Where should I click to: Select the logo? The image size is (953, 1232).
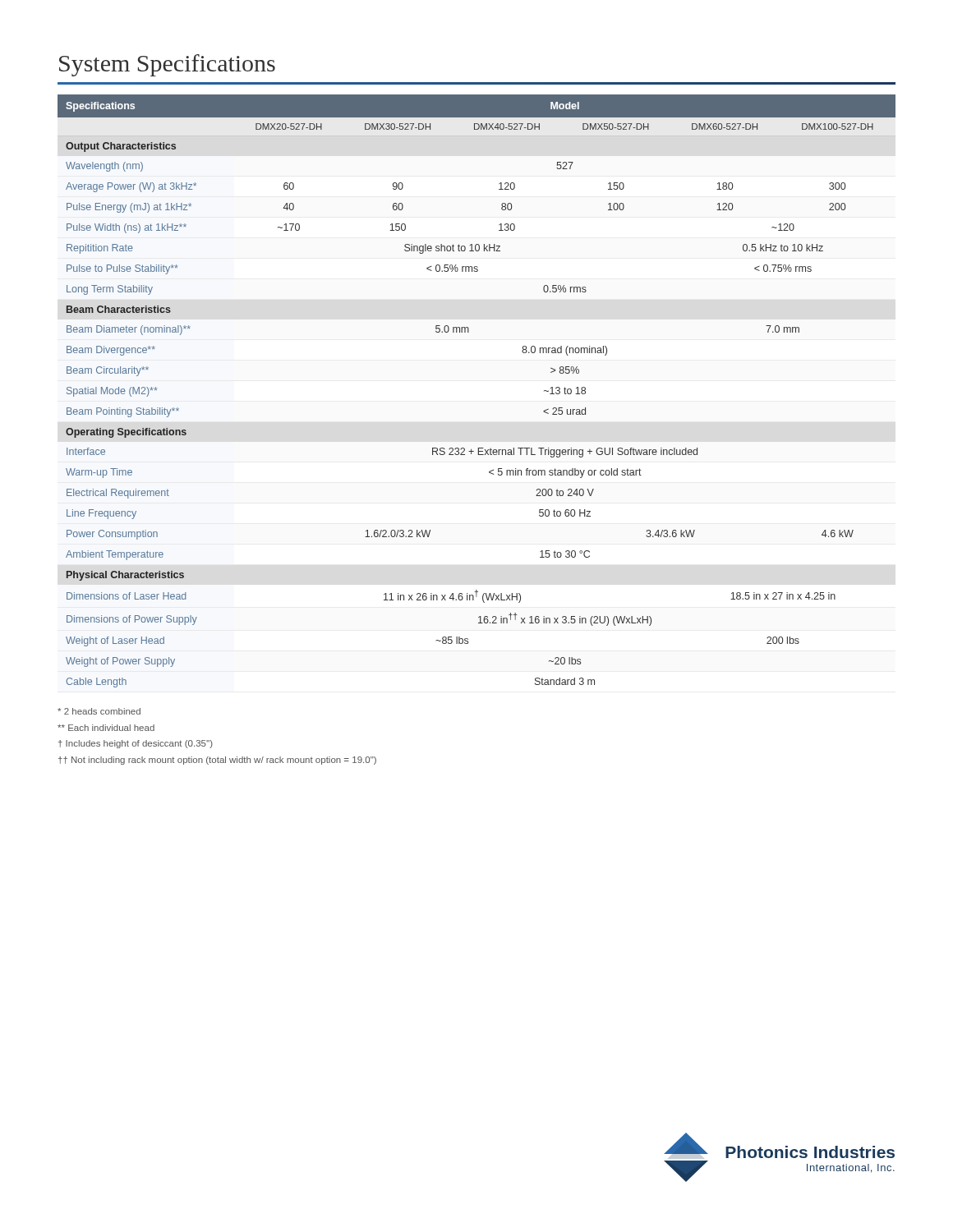(x=777, y=1158)
